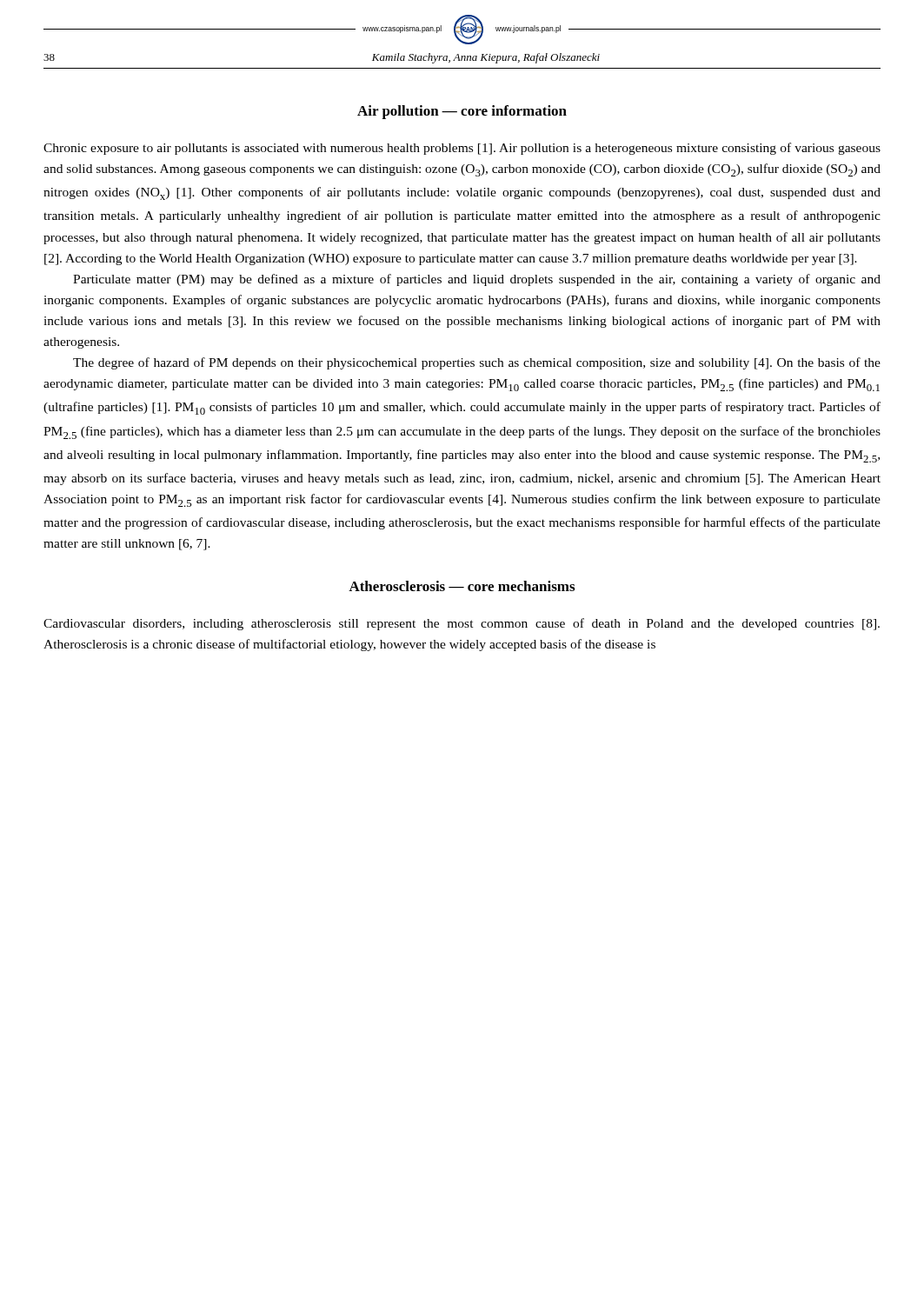This screenshot has width=924, height=1304.
Task: Select the element starting "Chronic exposure to air"
Action: coord(462,203)
